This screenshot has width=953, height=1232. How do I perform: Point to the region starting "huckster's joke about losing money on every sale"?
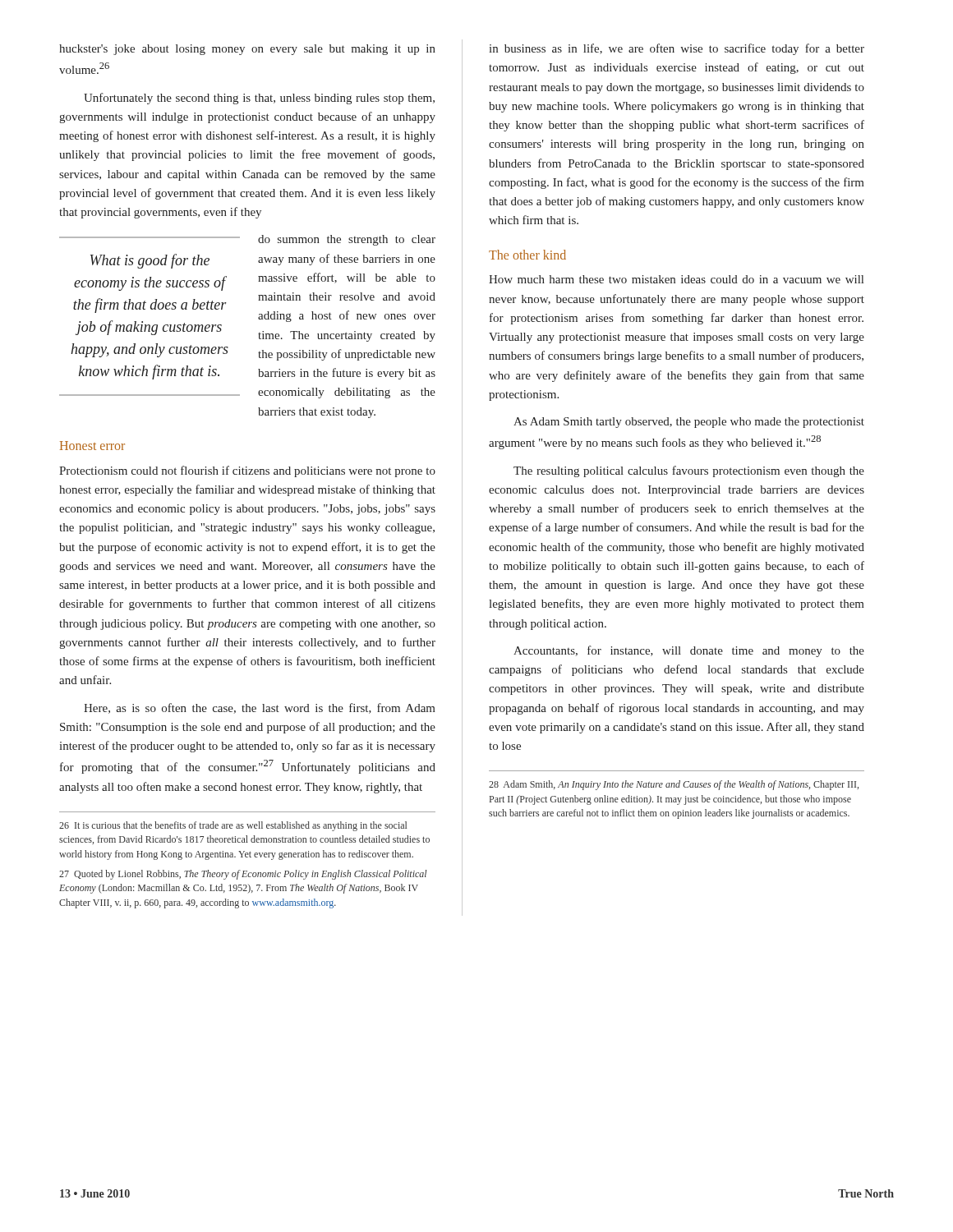247,131
